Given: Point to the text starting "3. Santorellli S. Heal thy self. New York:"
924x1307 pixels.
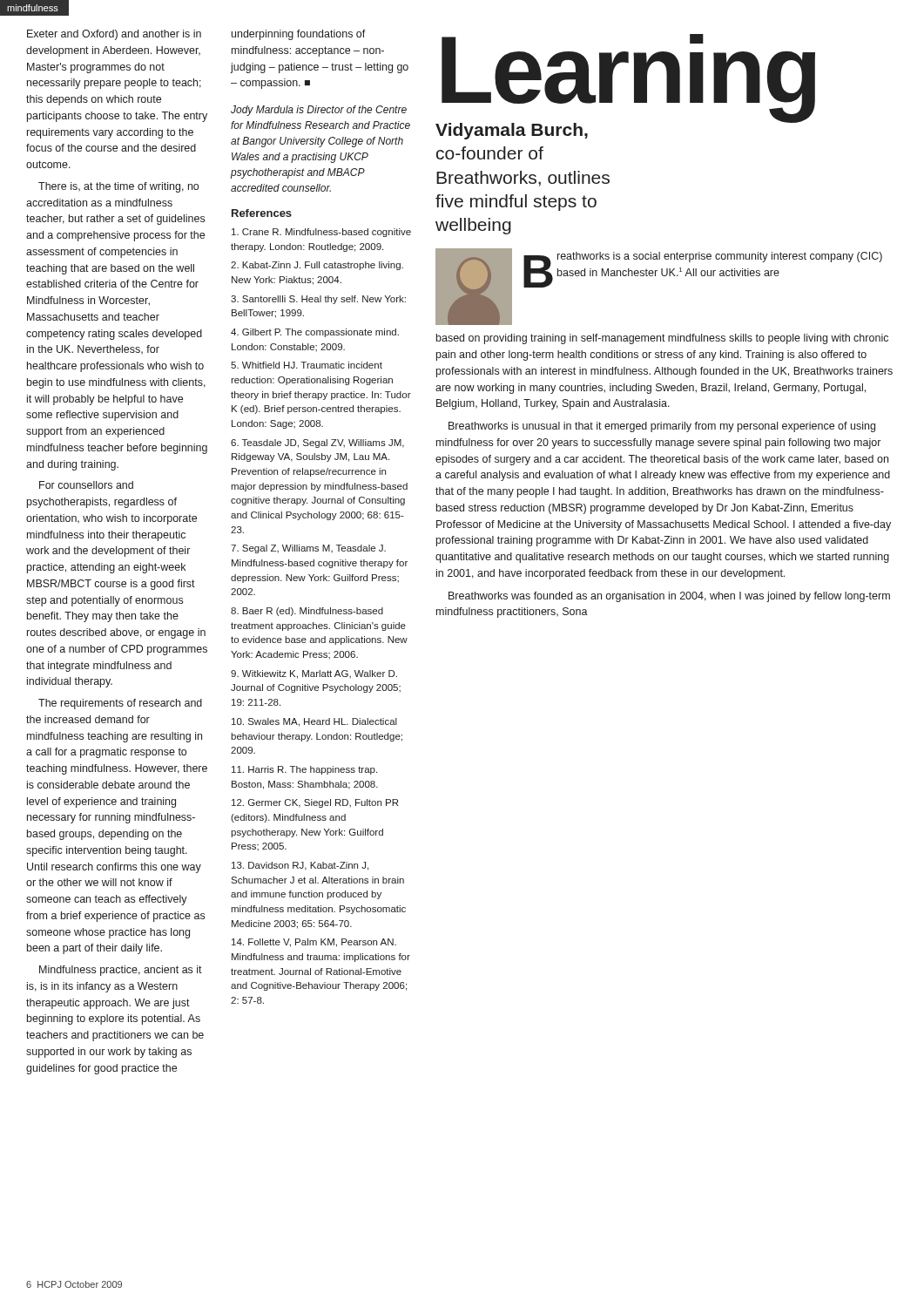Looking at the screenshot, I should tap(319, 306).
